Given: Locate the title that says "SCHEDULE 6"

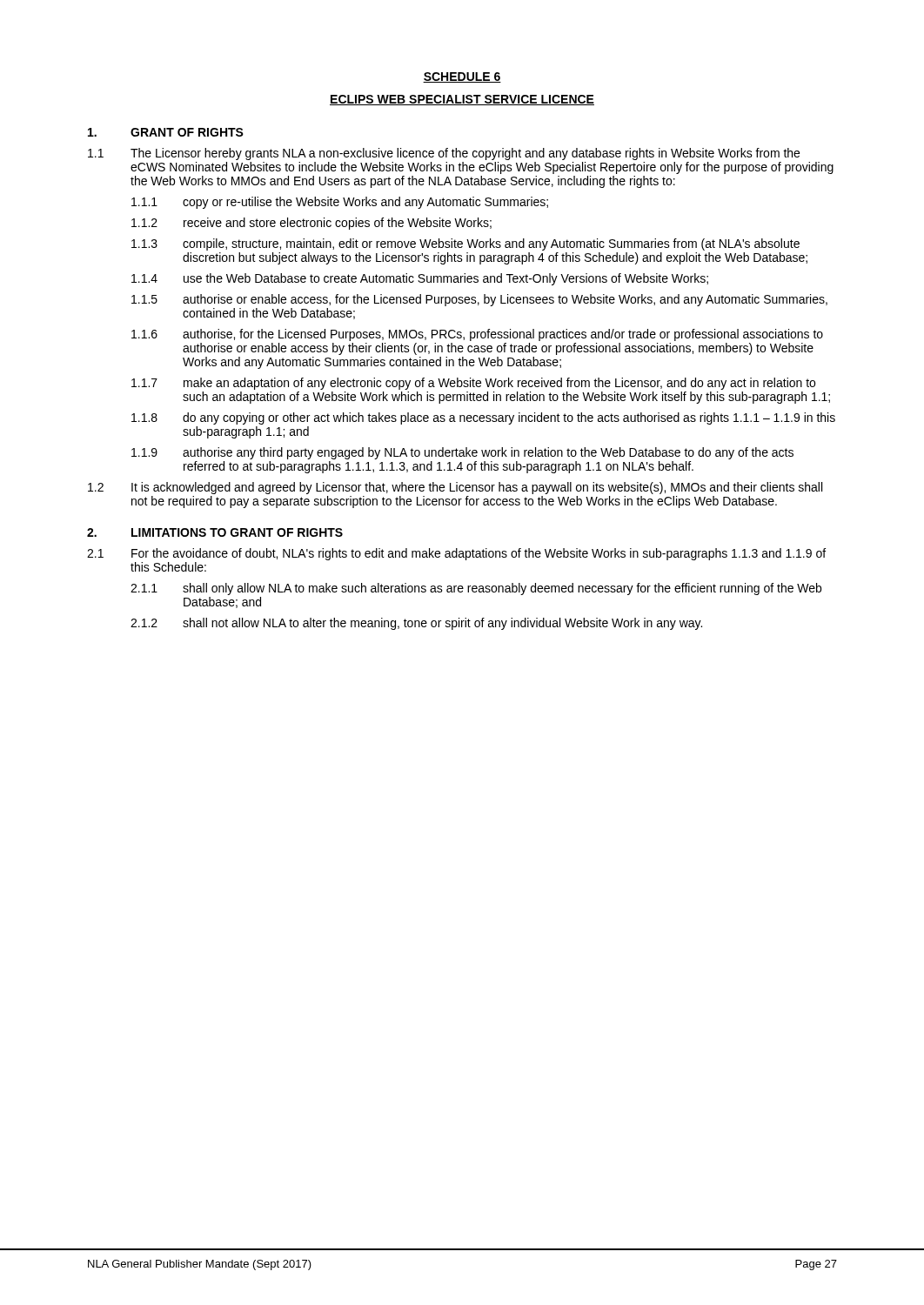Looking at the screenshot, I should [x=462, y=77].
